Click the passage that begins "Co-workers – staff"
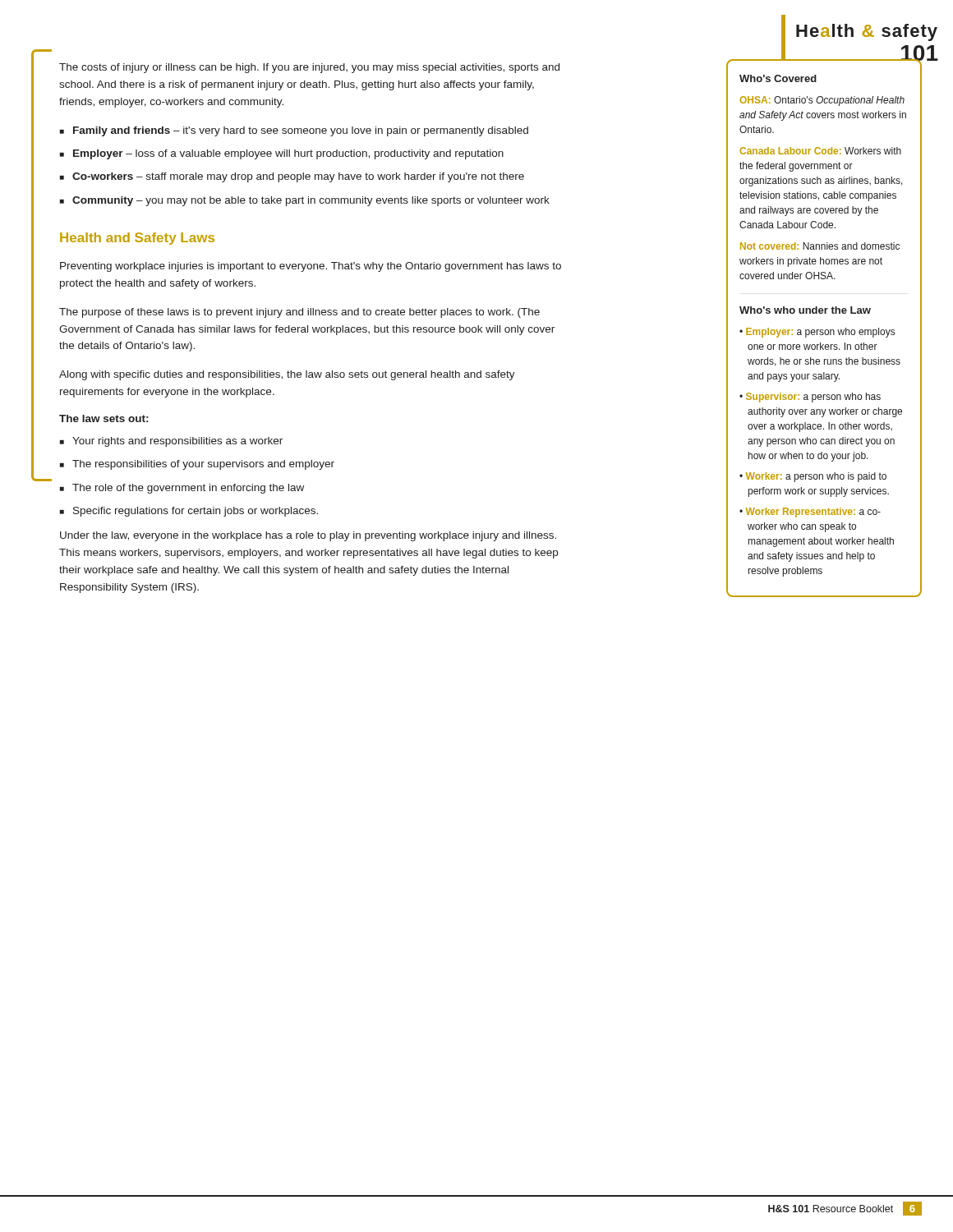The height and width of the screenshot is (1232, 953). (x=298, y=177)
